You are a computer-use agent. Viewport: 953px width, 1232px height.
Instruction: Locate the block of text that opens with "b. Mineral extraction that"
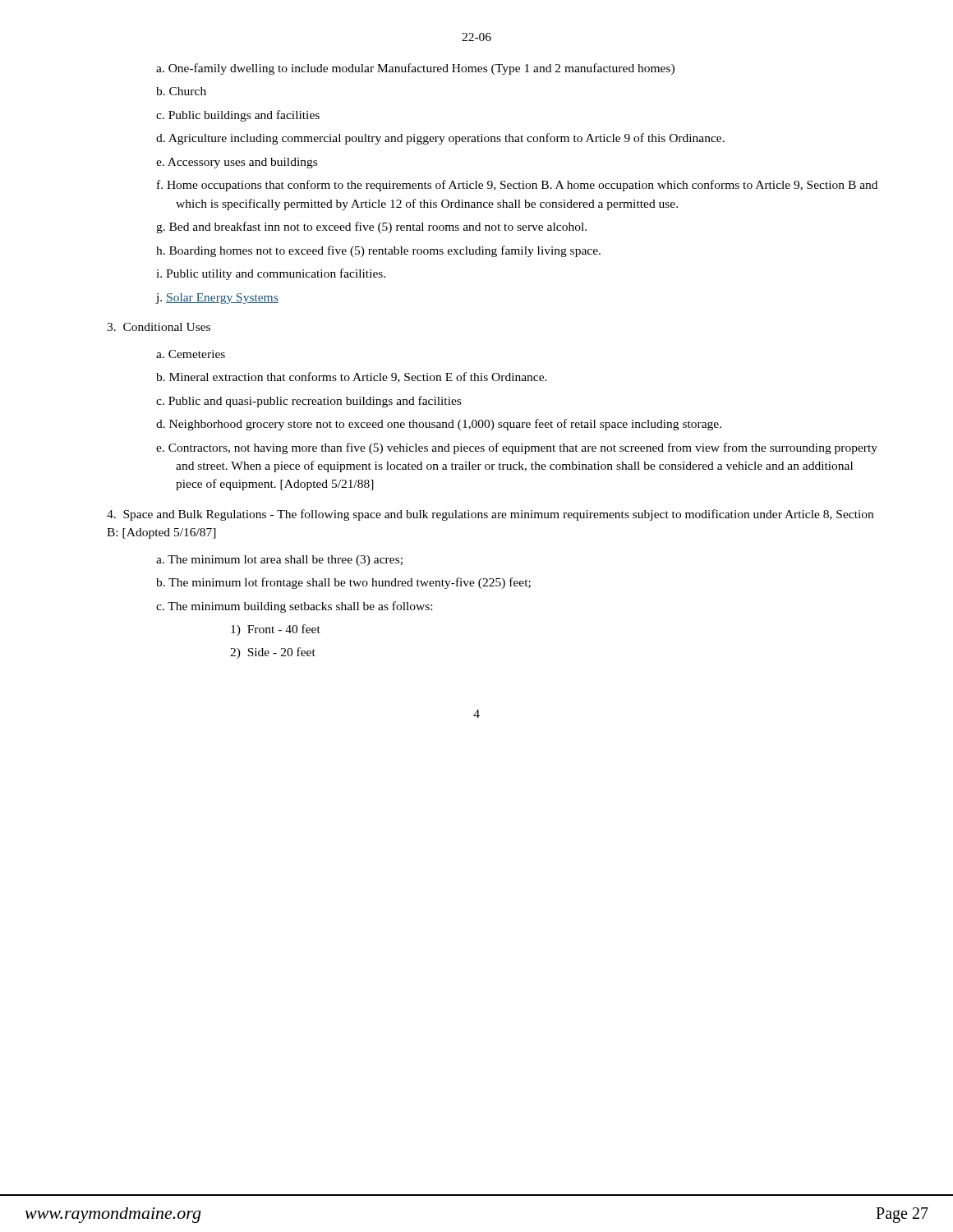click(352, 377)
